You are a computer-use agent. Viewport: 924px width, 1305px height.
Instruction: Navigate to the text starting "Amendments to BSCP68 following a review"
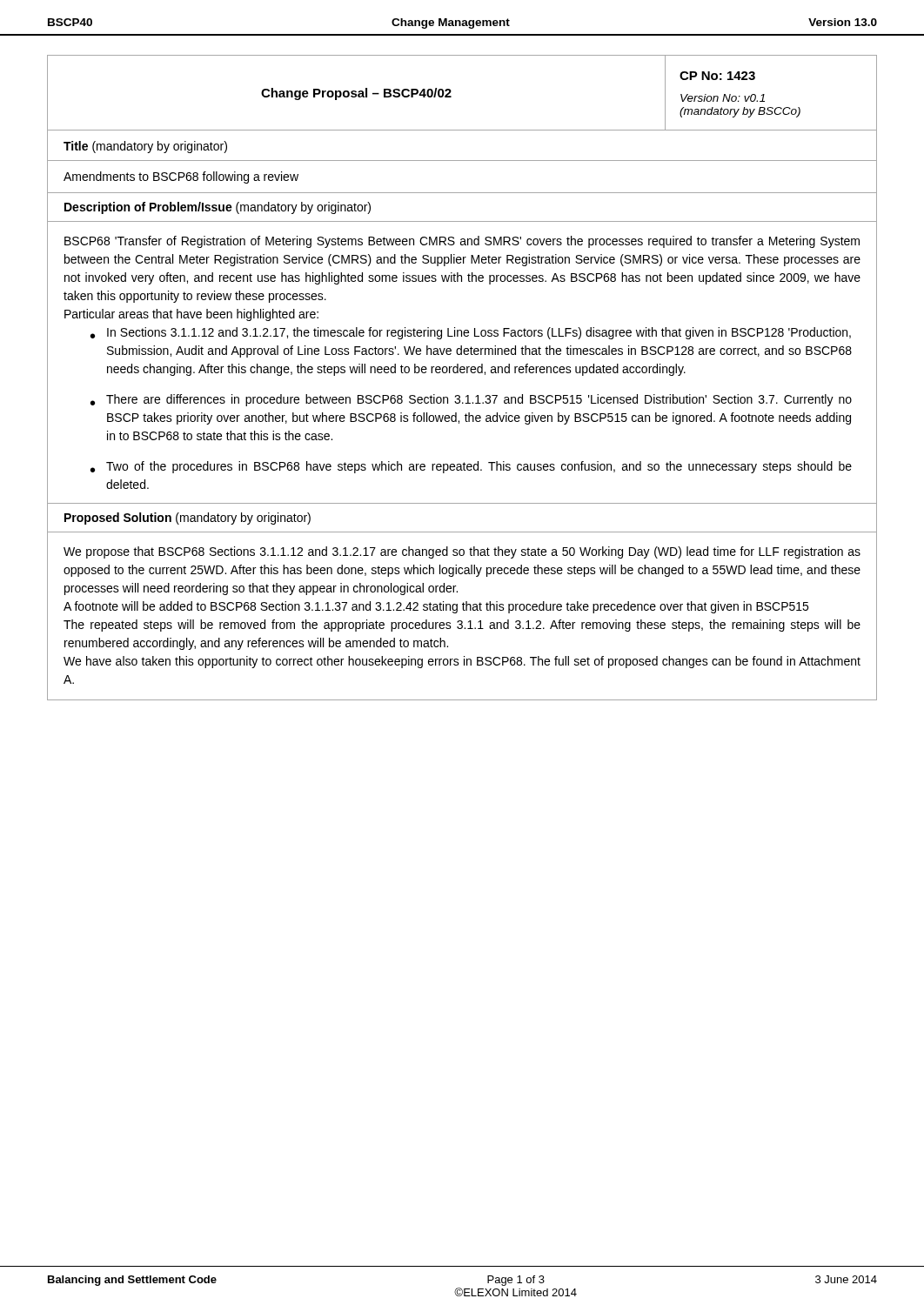pyautogui.click(x=181, y=177)
